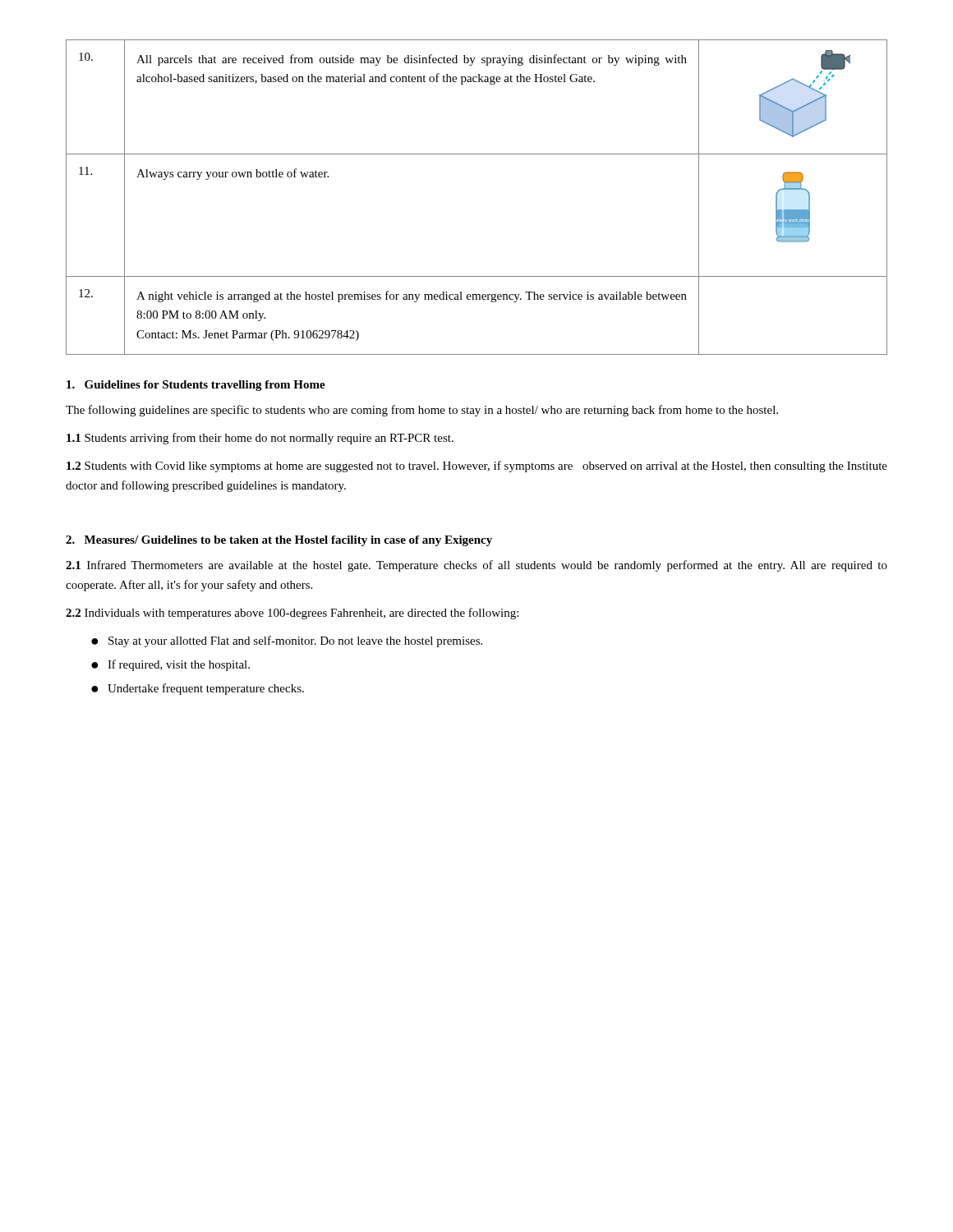Find the block on this page that starts "1 Infrared Thermometers are available at"
953x1232 pixels.
pos(476,575)
